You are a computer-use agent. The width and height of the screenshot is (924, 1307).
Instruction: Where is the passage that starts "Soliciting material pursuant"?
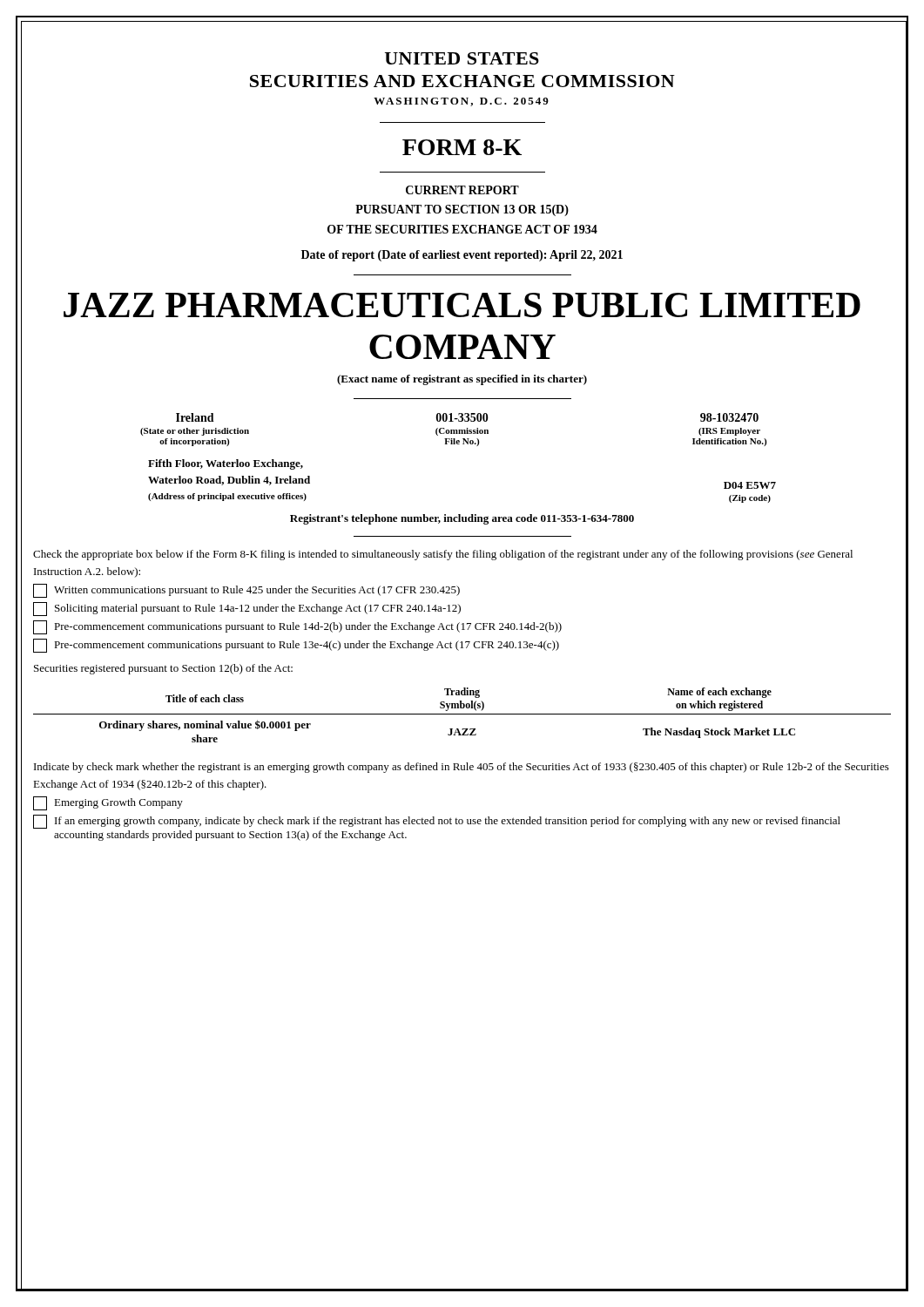pyautogui.click(x=247, y=609)
